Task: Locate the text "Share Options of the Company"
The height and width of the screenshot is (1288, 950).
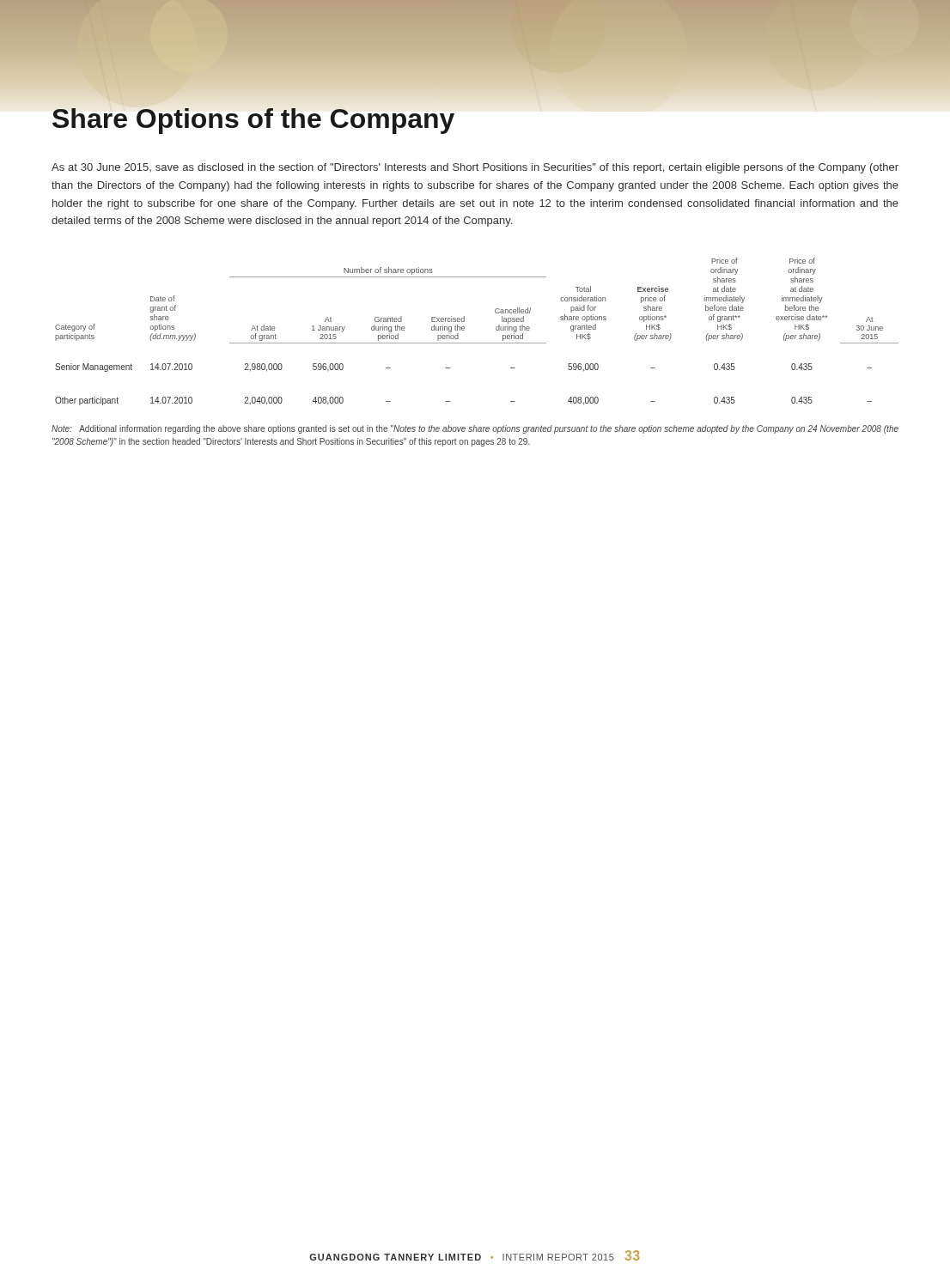Action: click(x=253, y=118)
